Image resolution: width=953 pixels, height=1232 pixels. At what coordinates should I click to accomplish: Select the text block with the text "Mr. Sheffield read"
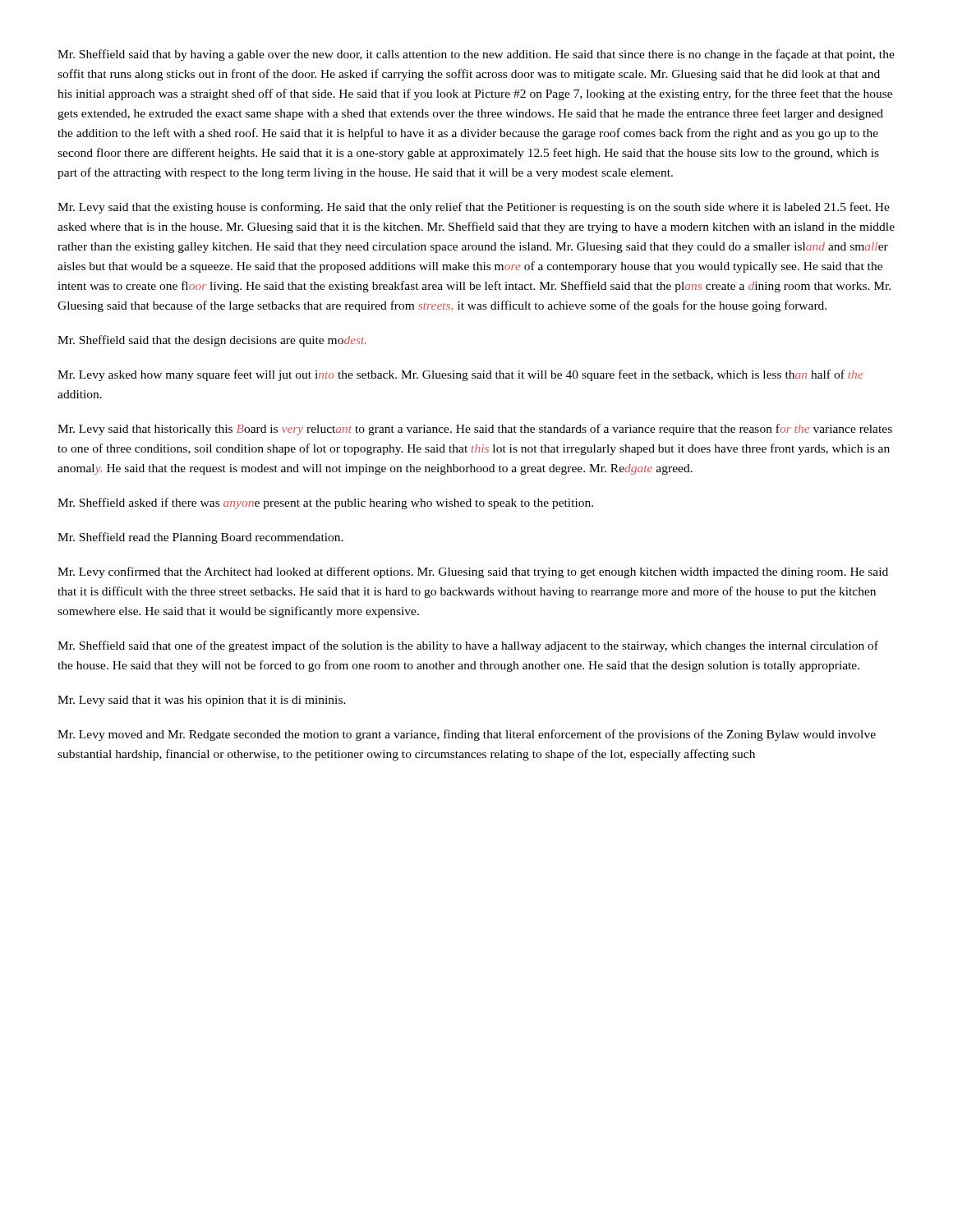coord(201,537)
